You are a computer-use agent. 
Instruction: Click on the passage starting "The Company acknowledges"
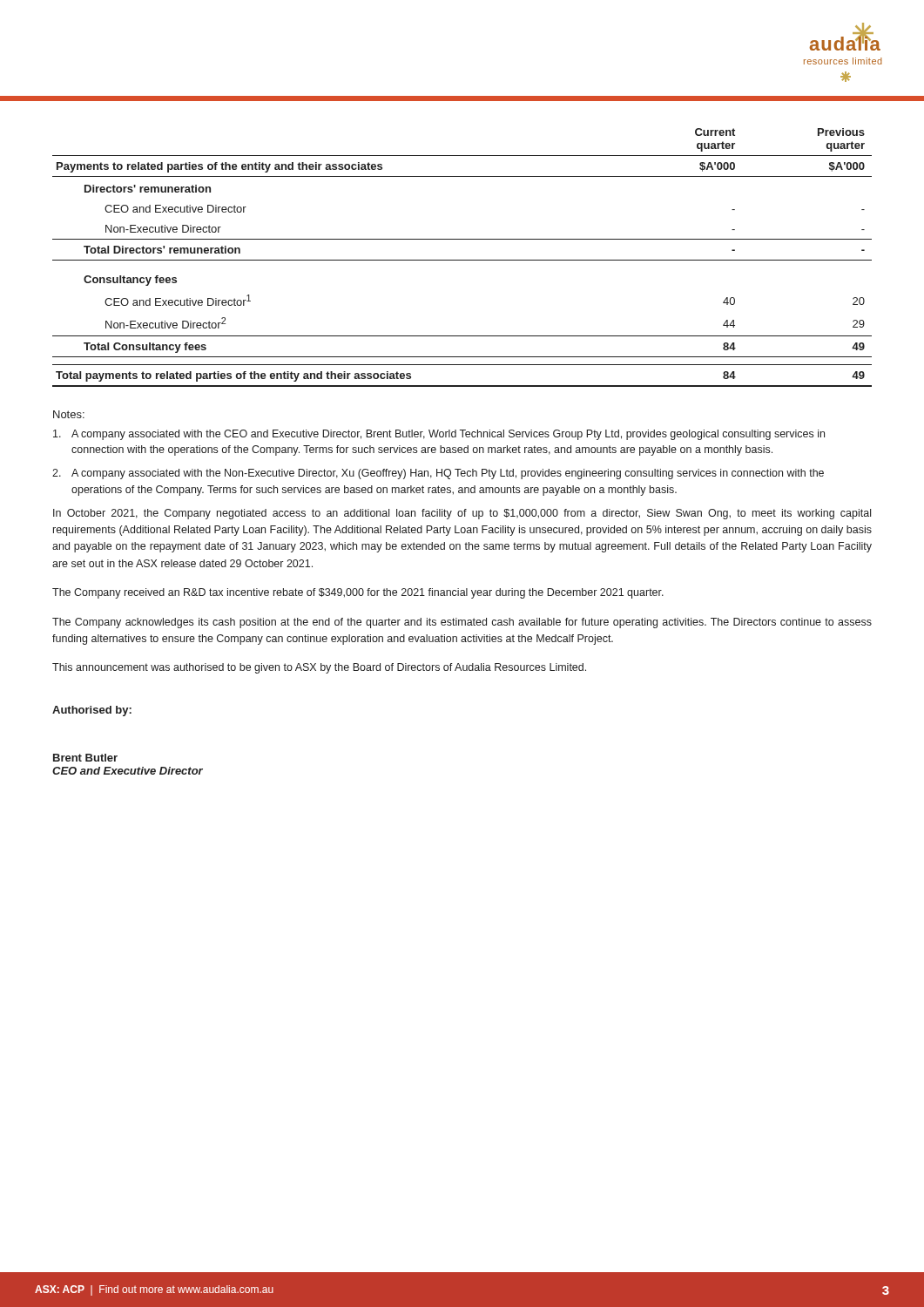(462, 630)
